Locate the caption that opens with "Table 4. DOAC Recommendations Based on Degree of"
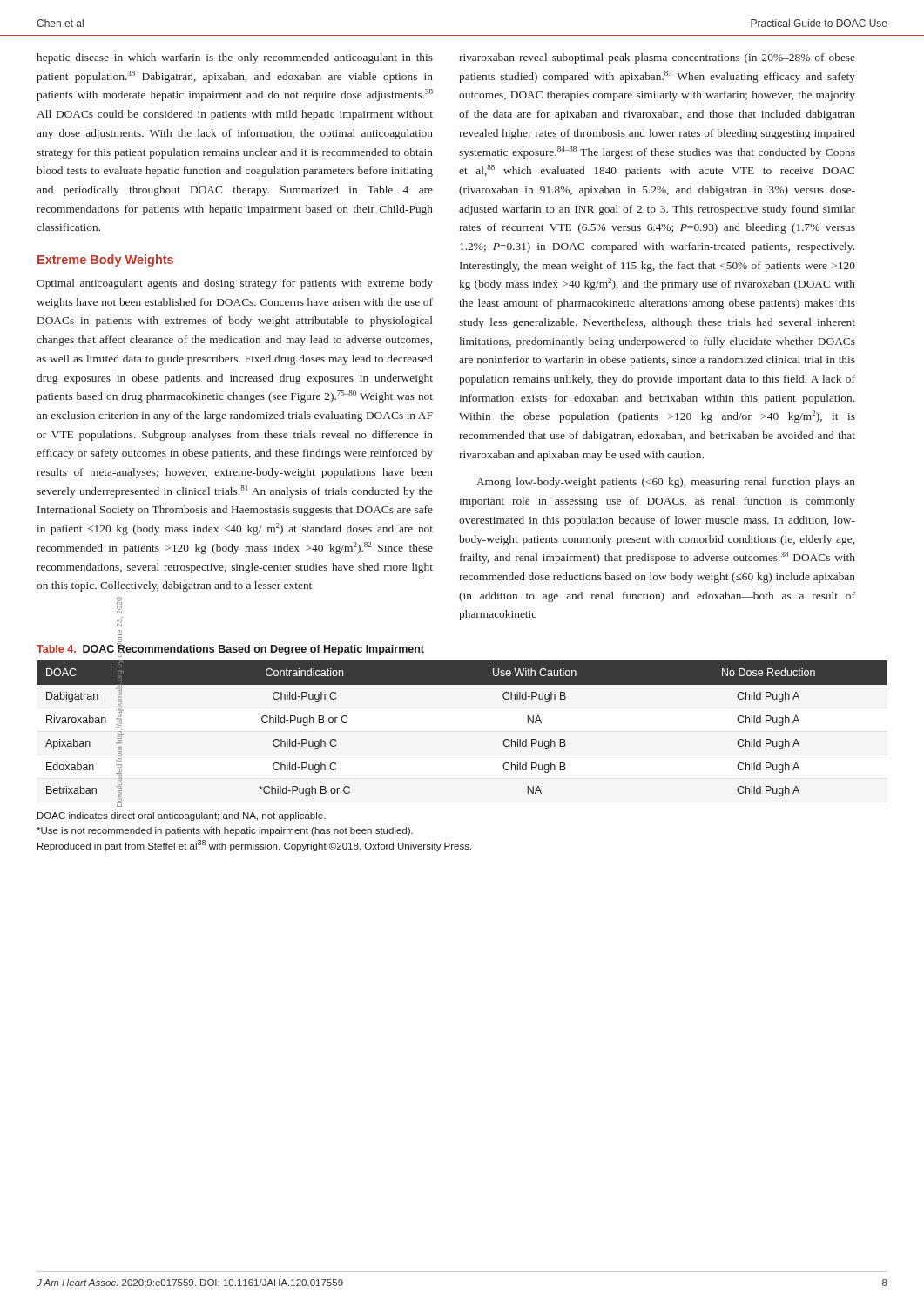Screen dimensions: 1307x924 point(230,649)
